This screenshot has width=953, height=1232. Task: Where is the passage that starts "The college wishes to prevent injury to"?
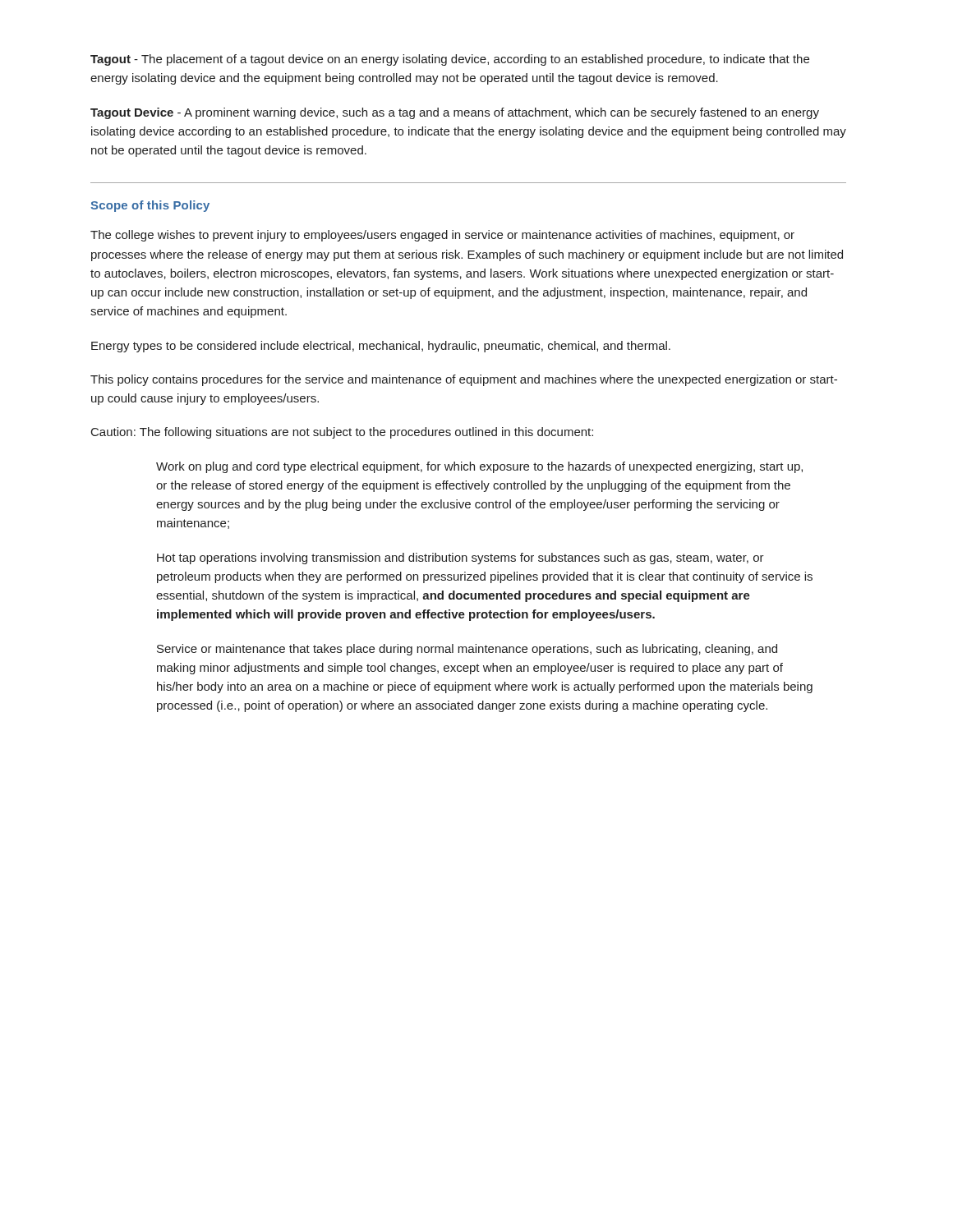pyautogui.click(x=467, y=273)
